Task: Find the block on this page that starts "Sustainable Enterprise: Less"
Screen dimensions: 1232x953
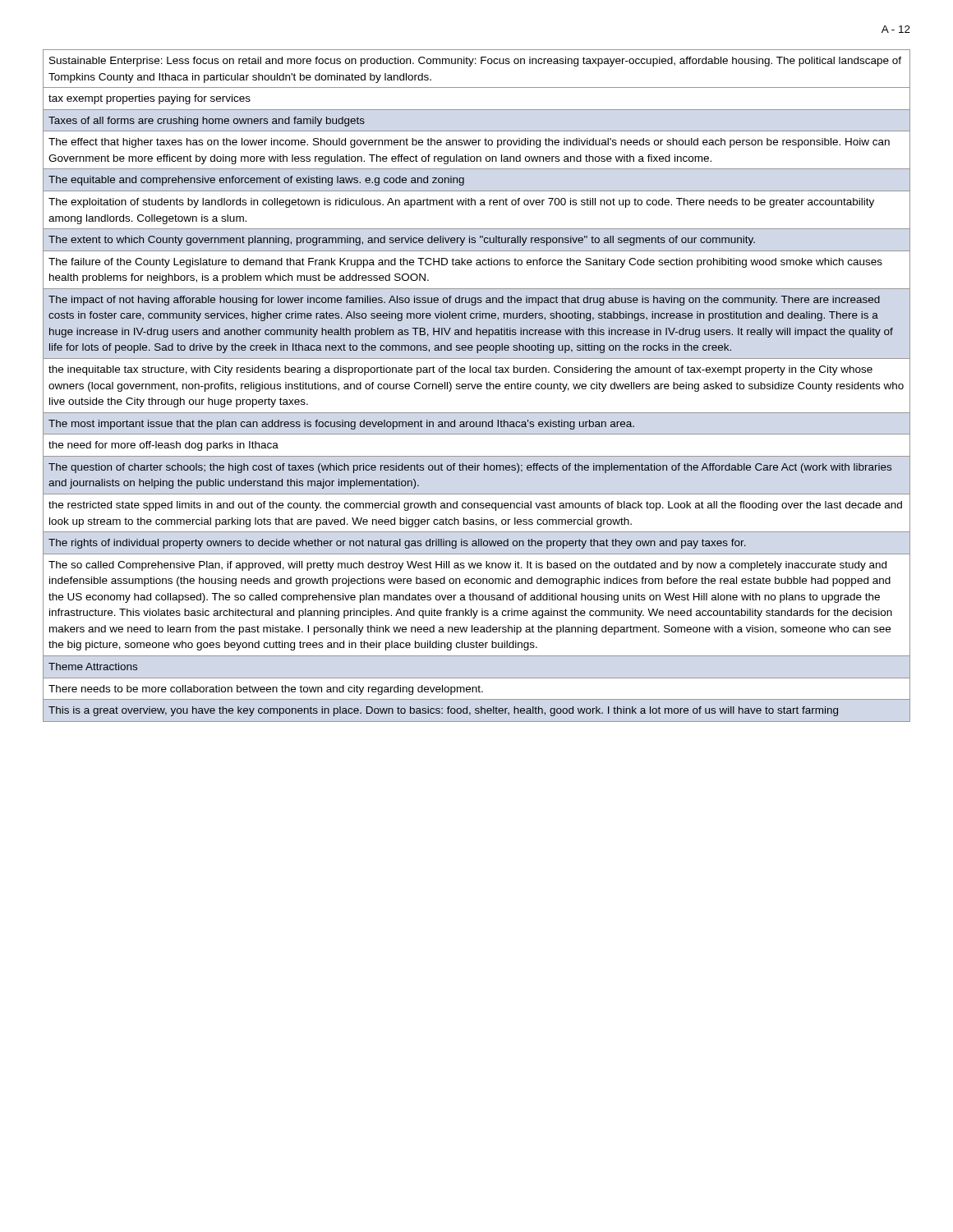Action: tap(475, 68)
